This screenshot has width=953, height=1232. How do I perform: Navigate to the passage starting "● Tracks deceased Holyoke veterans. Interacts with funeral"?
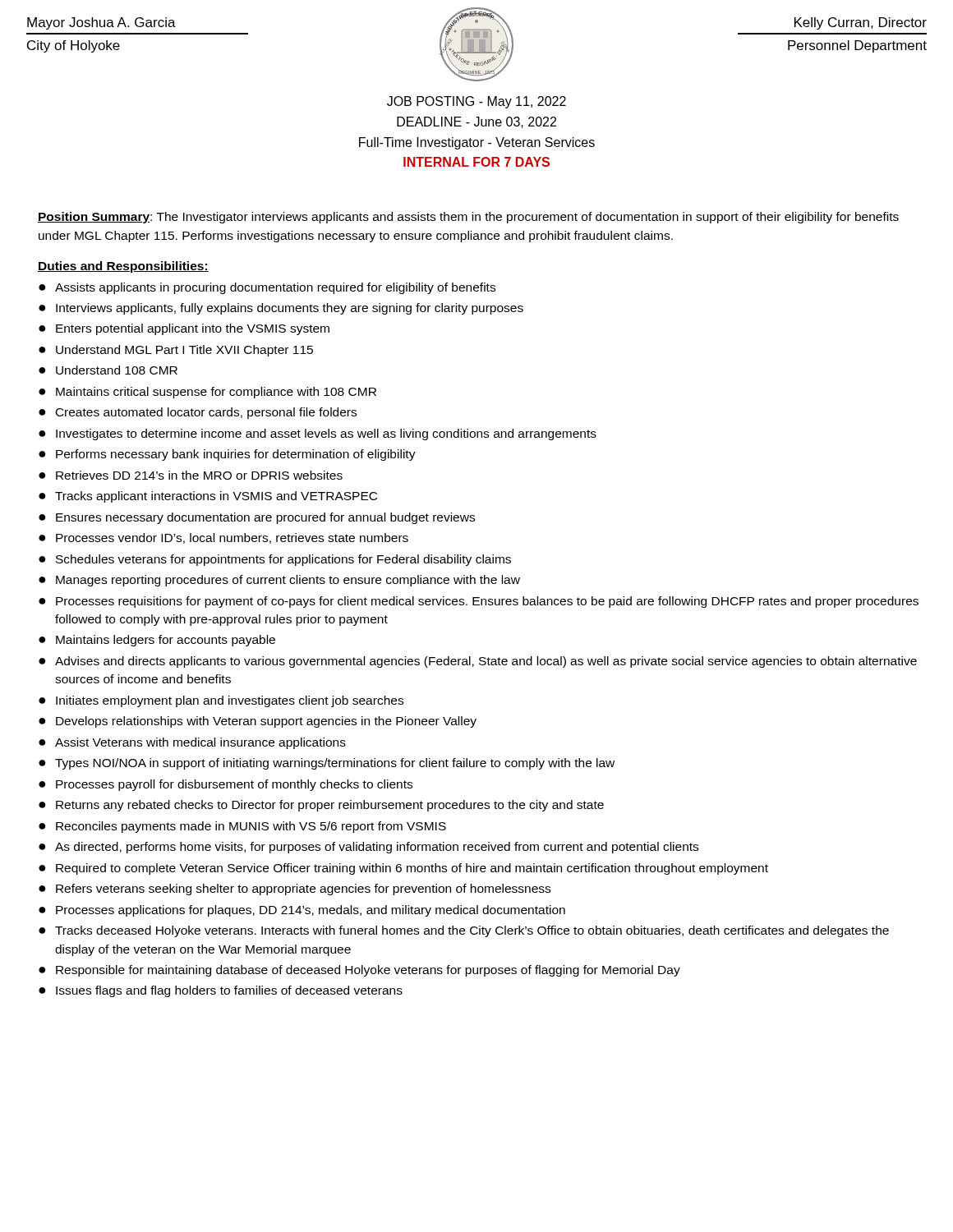pyautogui.click(x=481, y=940)
